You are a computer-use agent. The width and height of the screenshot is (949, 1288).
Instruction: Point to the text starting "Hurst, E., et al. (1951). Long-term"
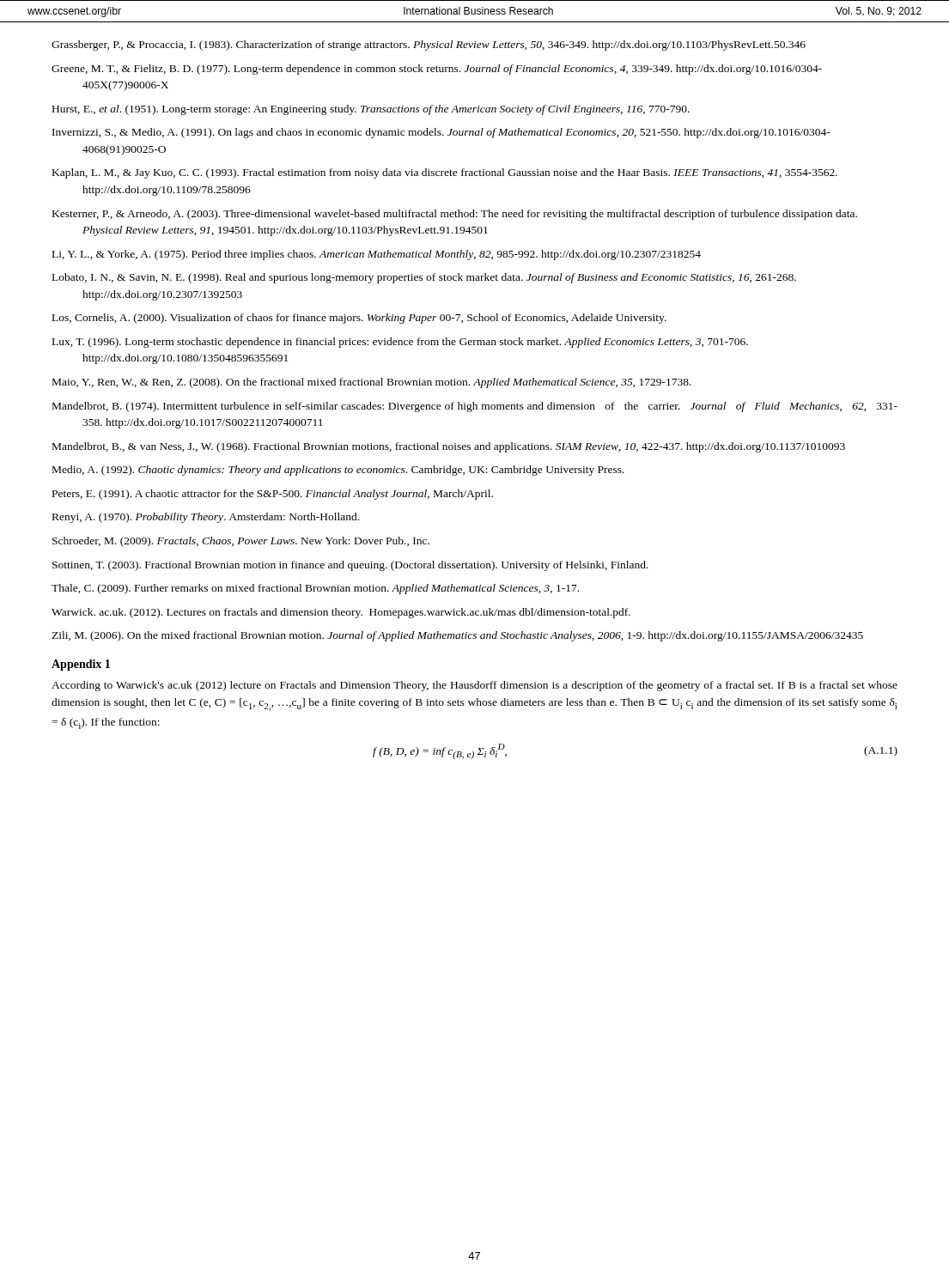371,108
